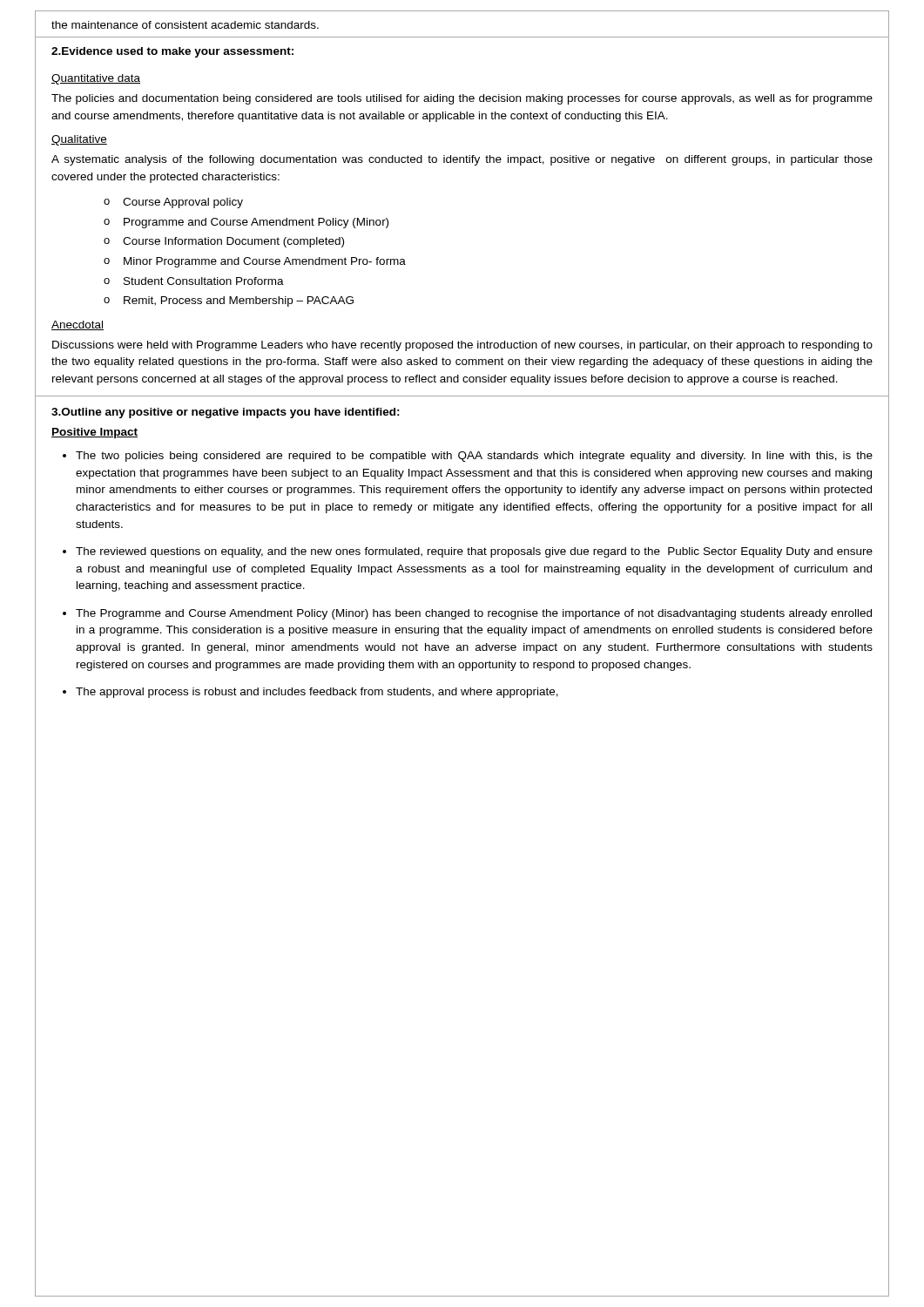Find the section header on this page that starts "2.Evidence used to make"
The image size is (924, 1307).
click(173, 51)
